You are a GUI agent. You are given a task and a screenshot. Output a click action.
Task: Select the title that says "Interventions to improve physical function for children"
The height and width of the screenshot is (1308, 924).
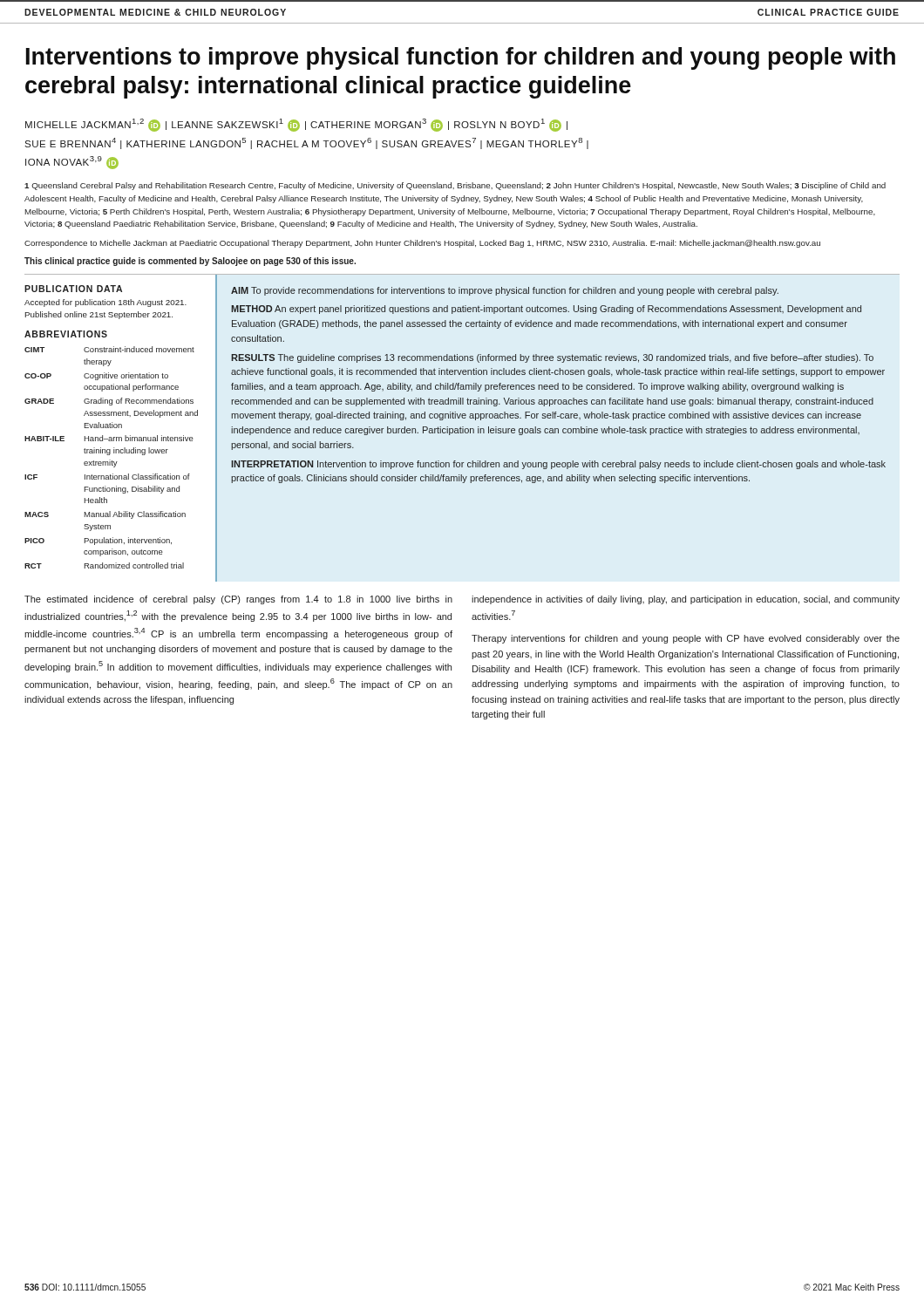pos(462,71)
